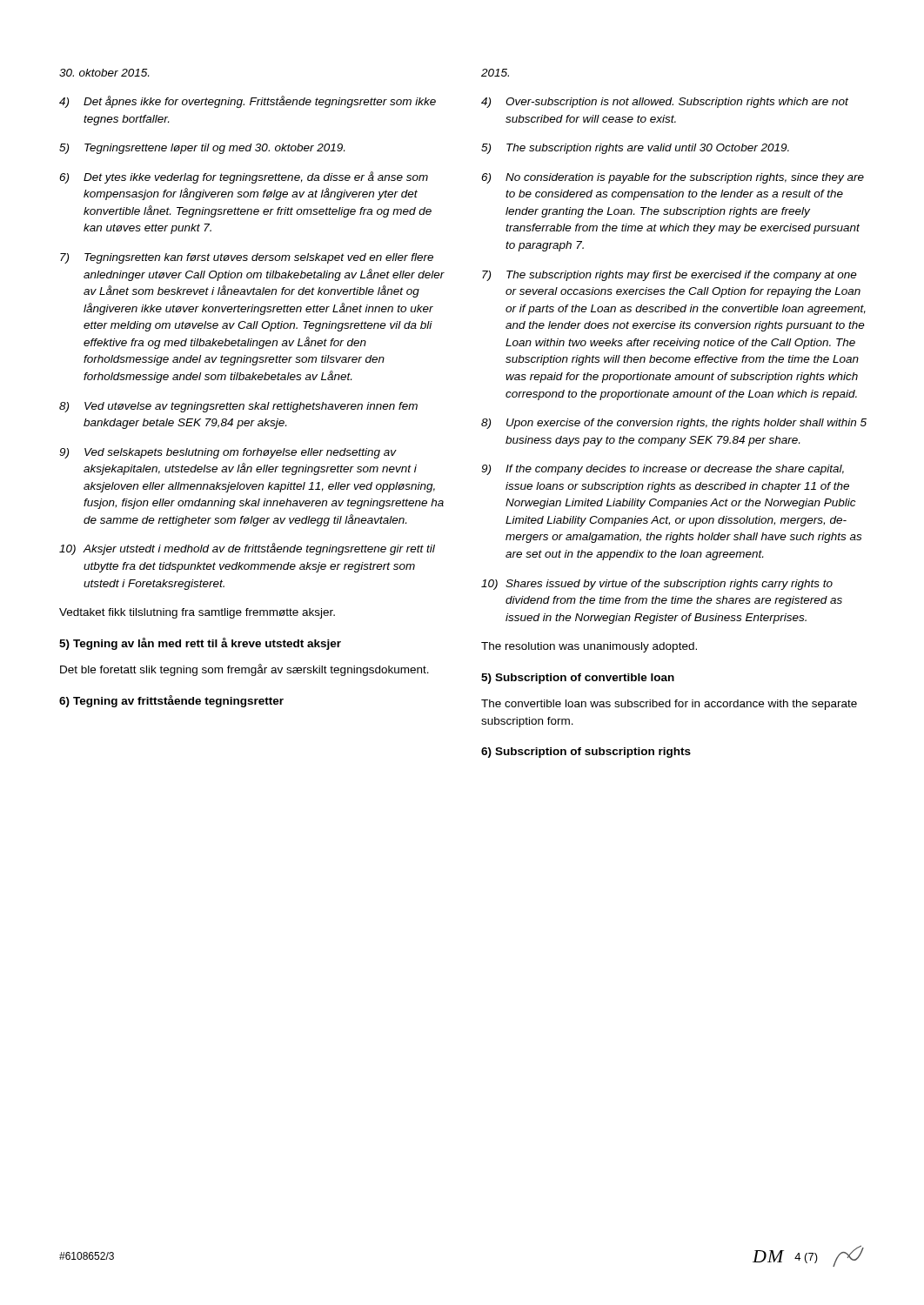The width and height of the screenshot is (924, 1305).
Task: Select the text block that reads "The convertible loan was subscribed"
Action: [675, 712]
